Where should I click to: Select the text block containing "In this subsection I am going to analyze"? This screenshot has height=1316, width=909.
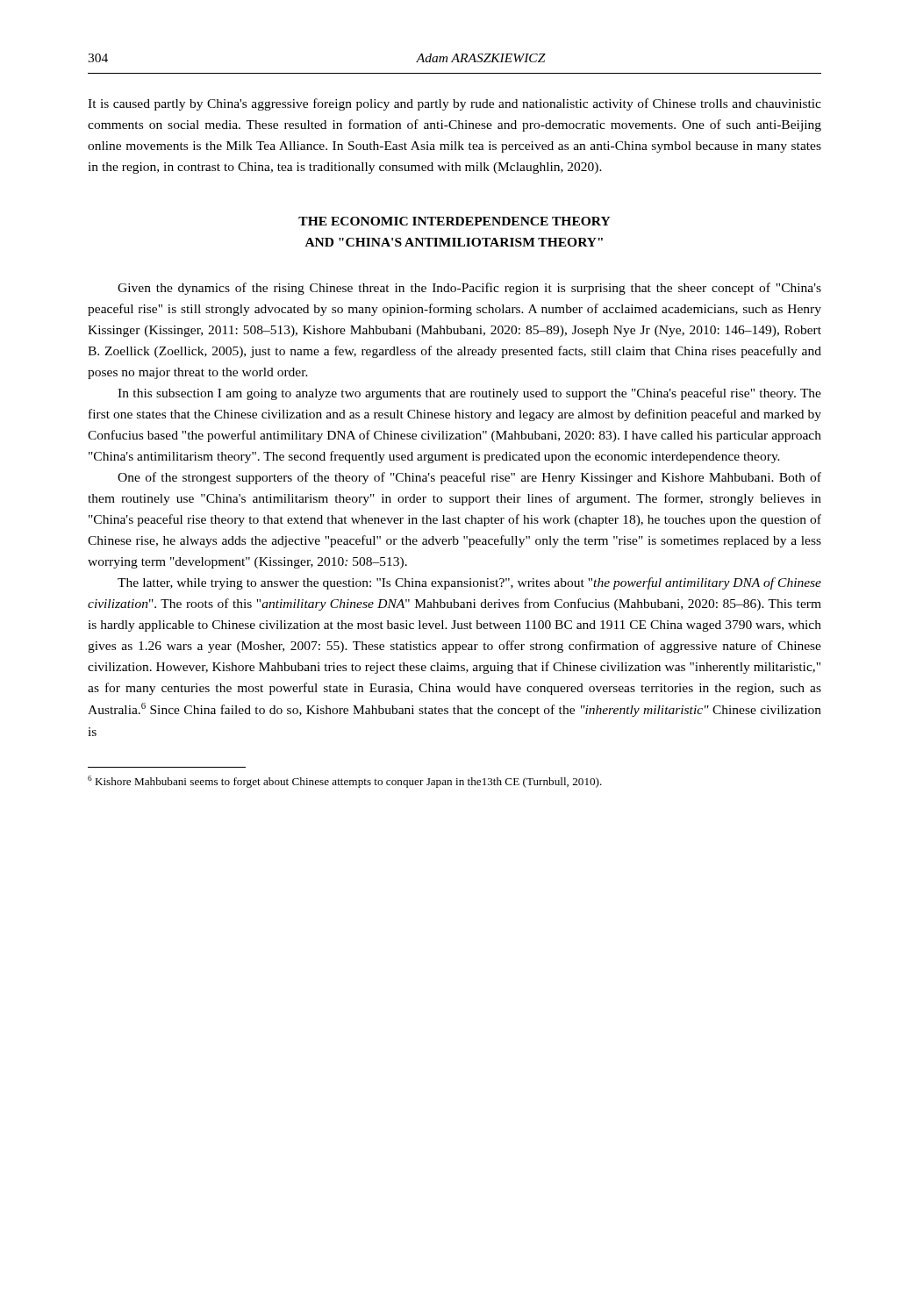click(454, 424)
